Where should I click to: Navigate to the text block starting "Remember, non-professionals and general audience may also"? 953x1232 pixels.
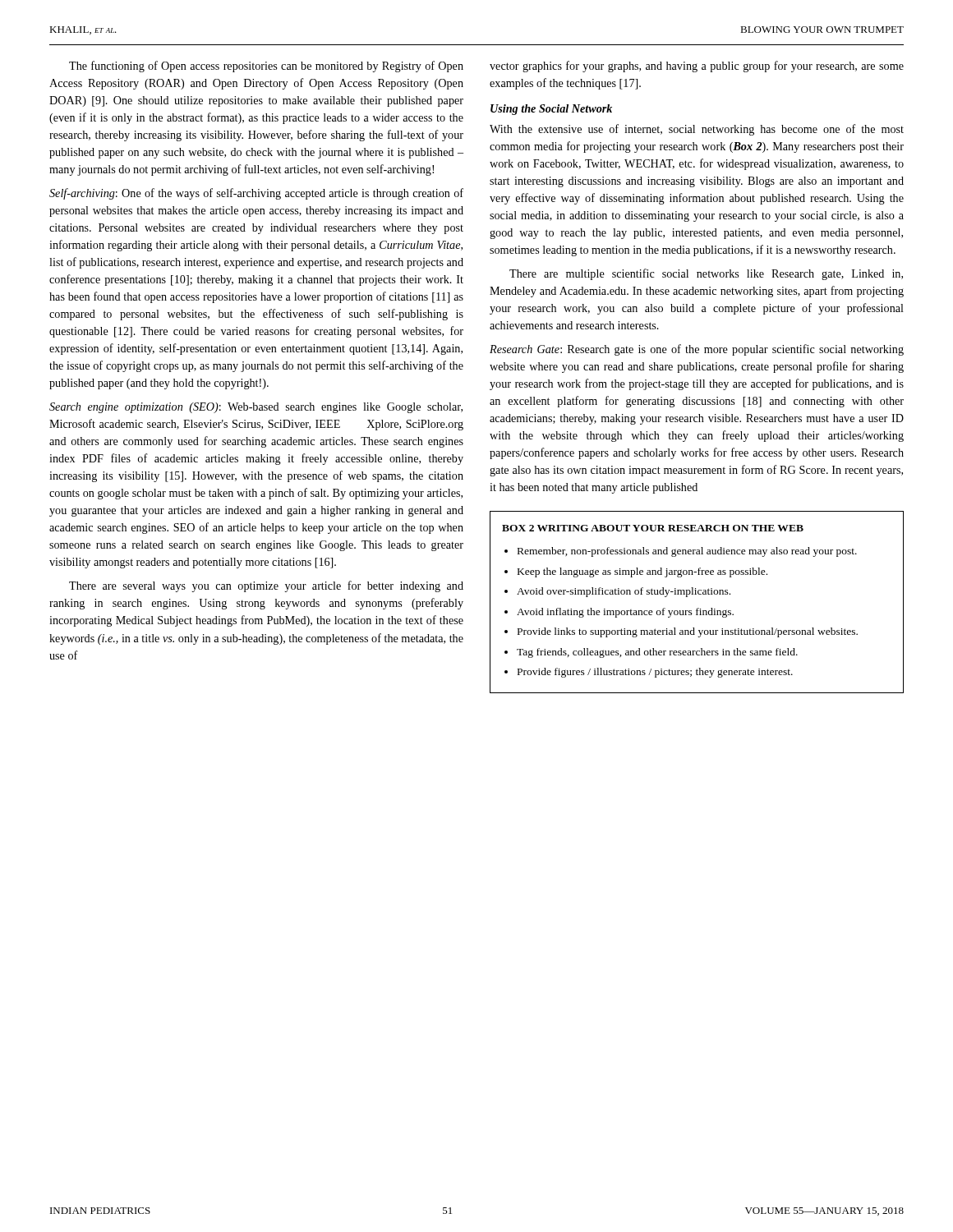click(x=687, y=551)
